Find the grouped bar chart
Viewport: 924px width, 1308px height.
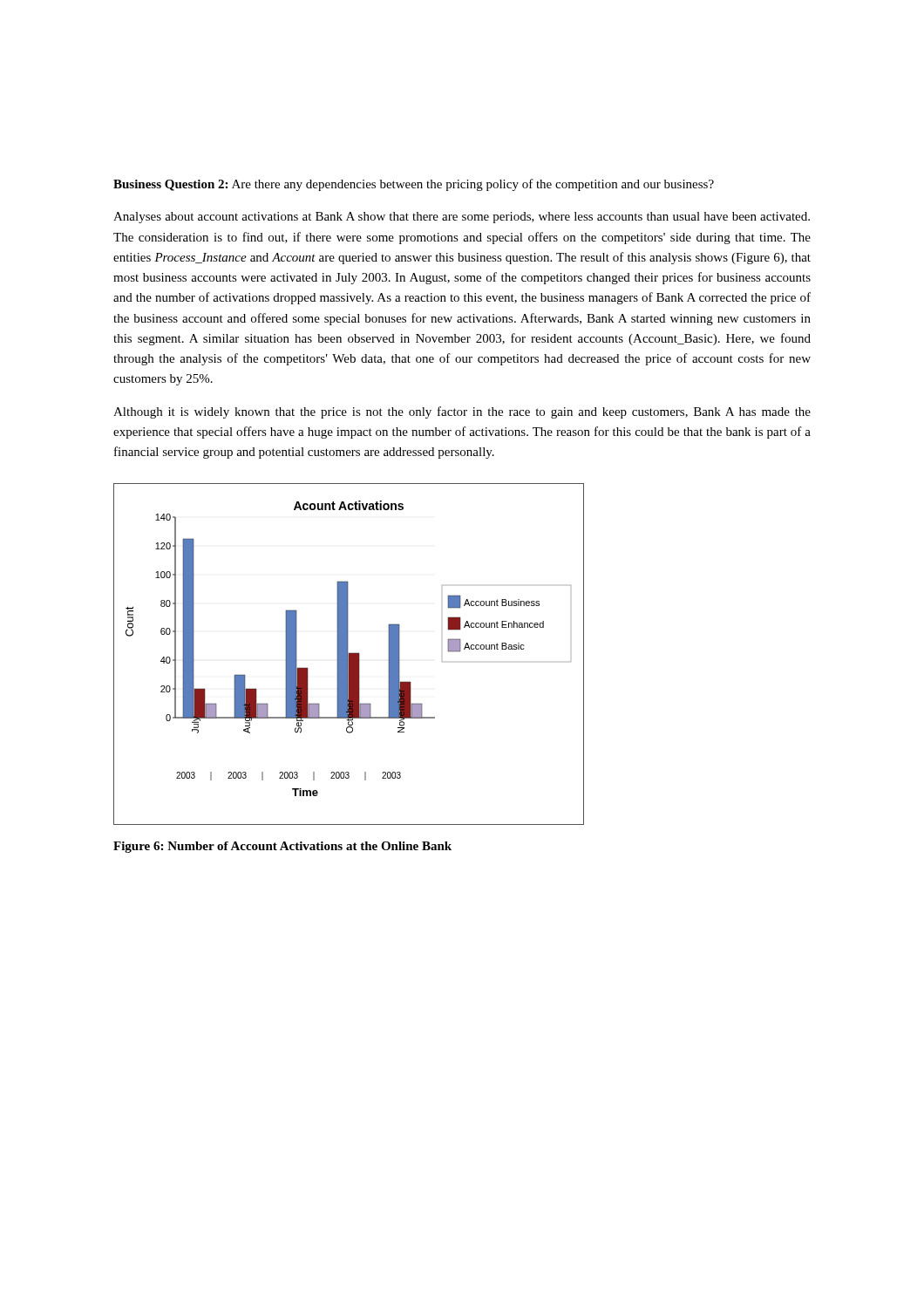[x=462, y=652]
